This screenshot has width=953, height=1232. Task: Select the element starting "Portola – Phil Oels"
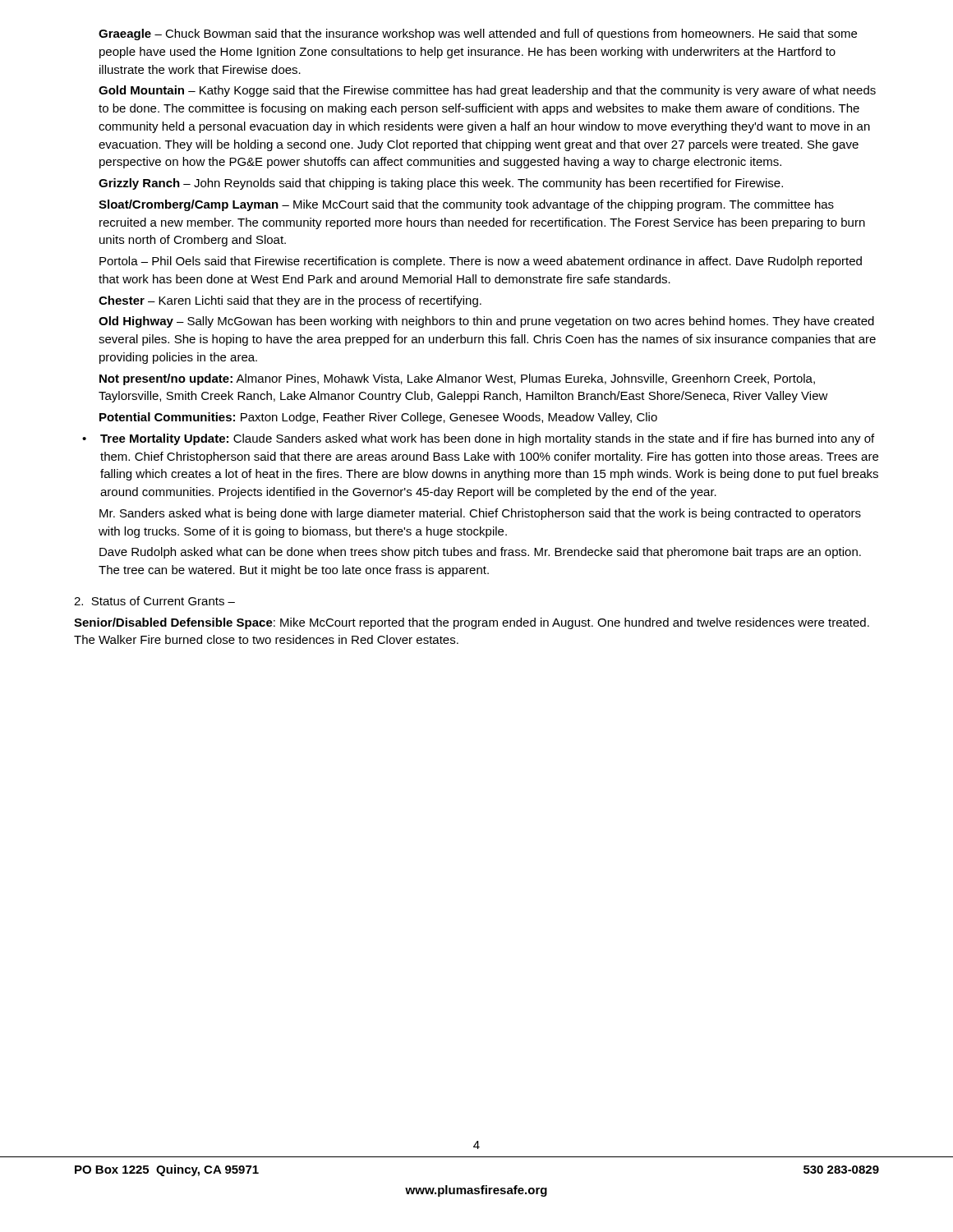481,270
